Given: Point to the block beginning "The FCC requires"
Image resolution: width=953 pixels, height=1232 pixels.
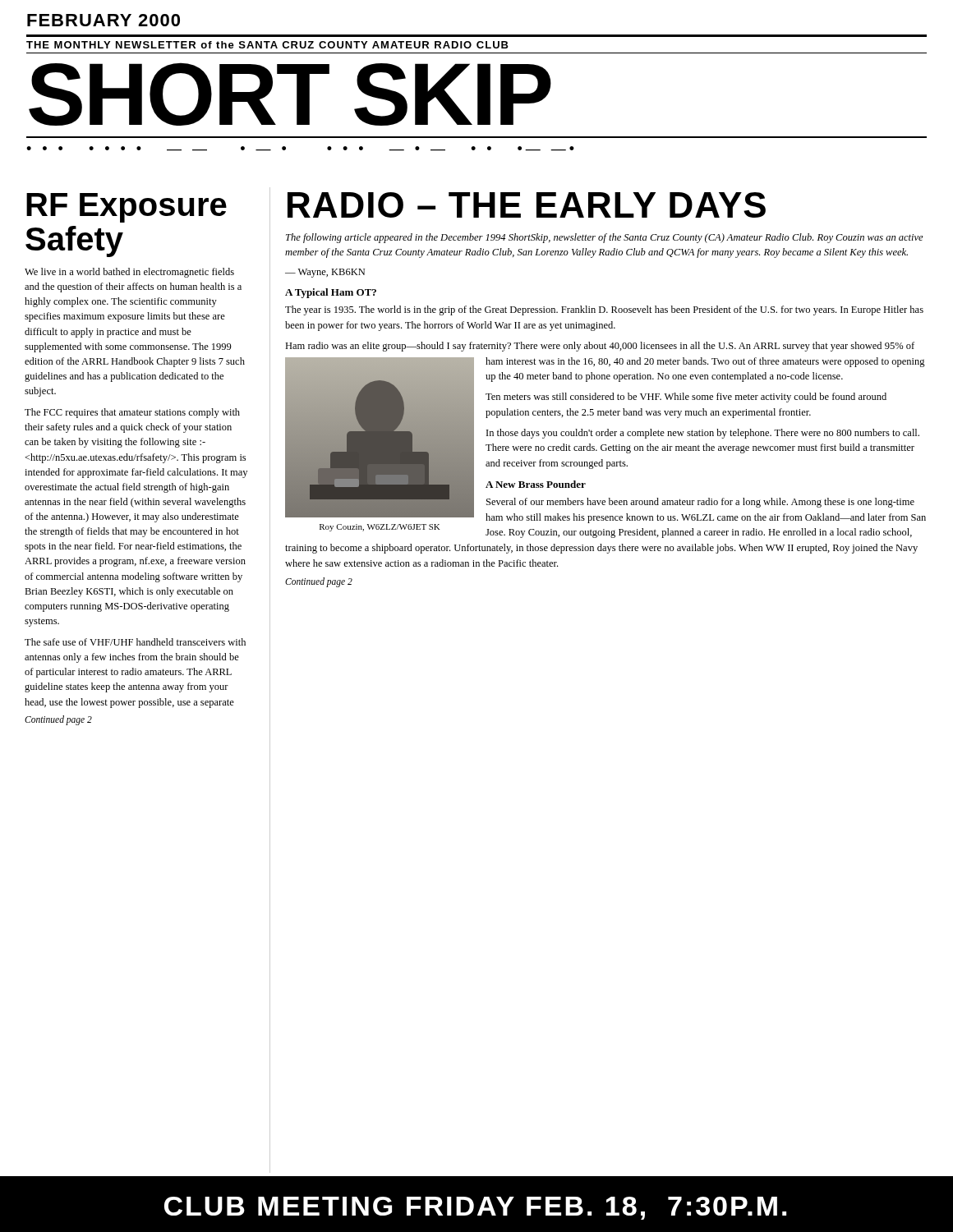Looking at the screenshot, I should coord(136,517).
